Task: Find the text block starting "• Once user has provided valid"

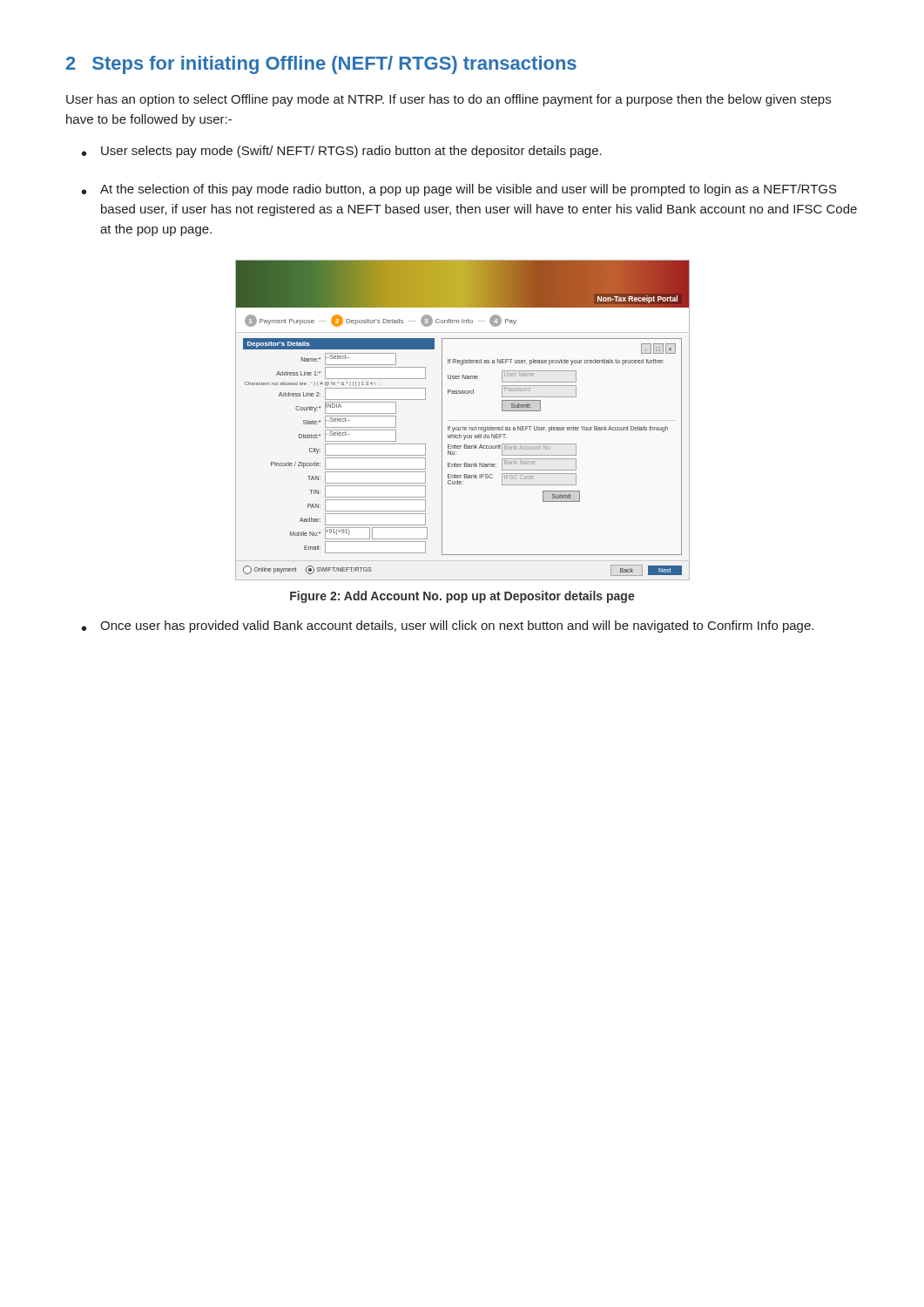Action: (x=448, y=628)
